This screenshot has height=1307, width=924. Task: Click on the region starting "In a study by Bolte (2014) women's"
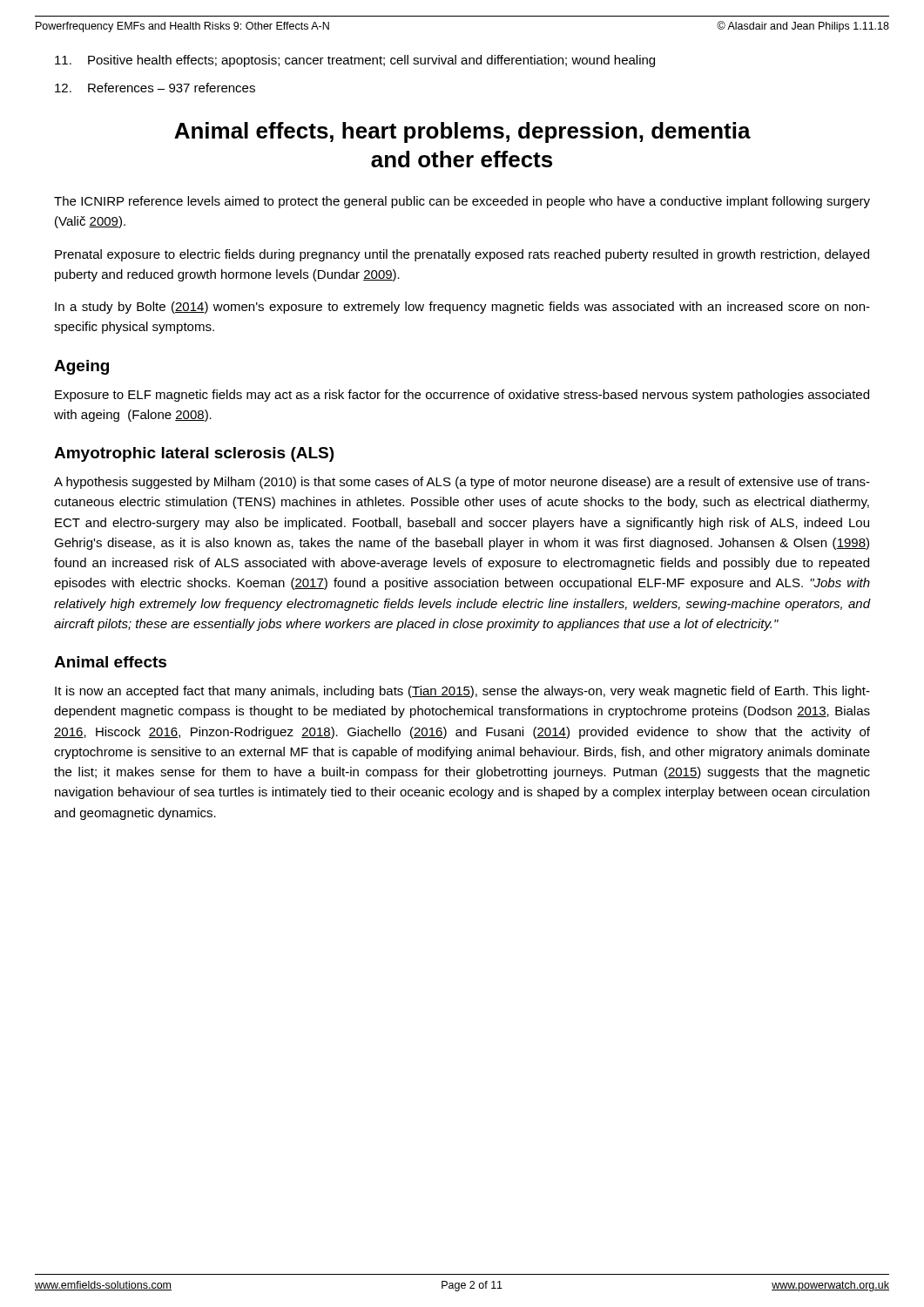[462, 316]
